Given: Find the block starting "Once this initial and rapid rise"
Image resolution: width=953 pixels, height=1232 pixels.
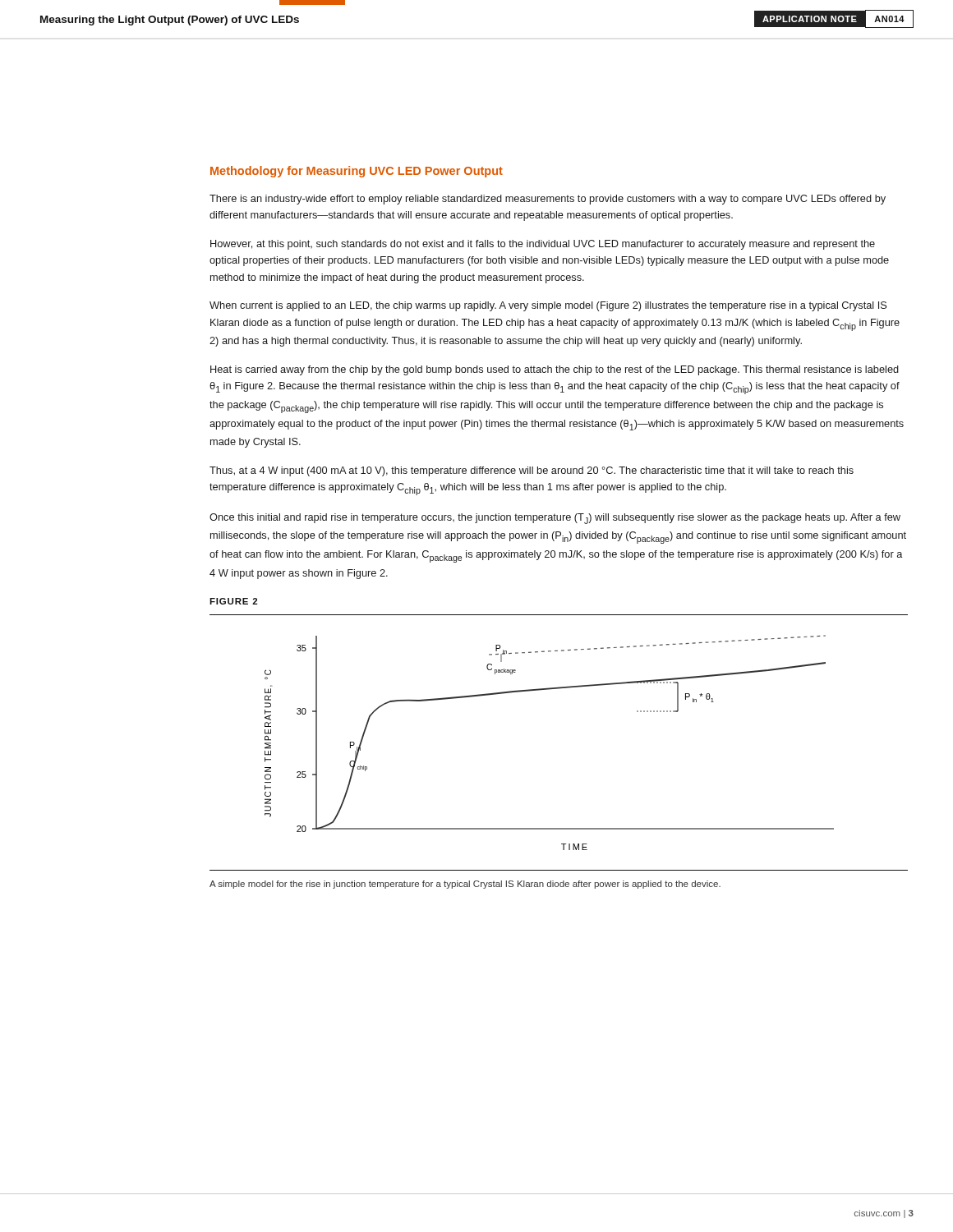Looking at the screenshot, I should coord(558,545).
